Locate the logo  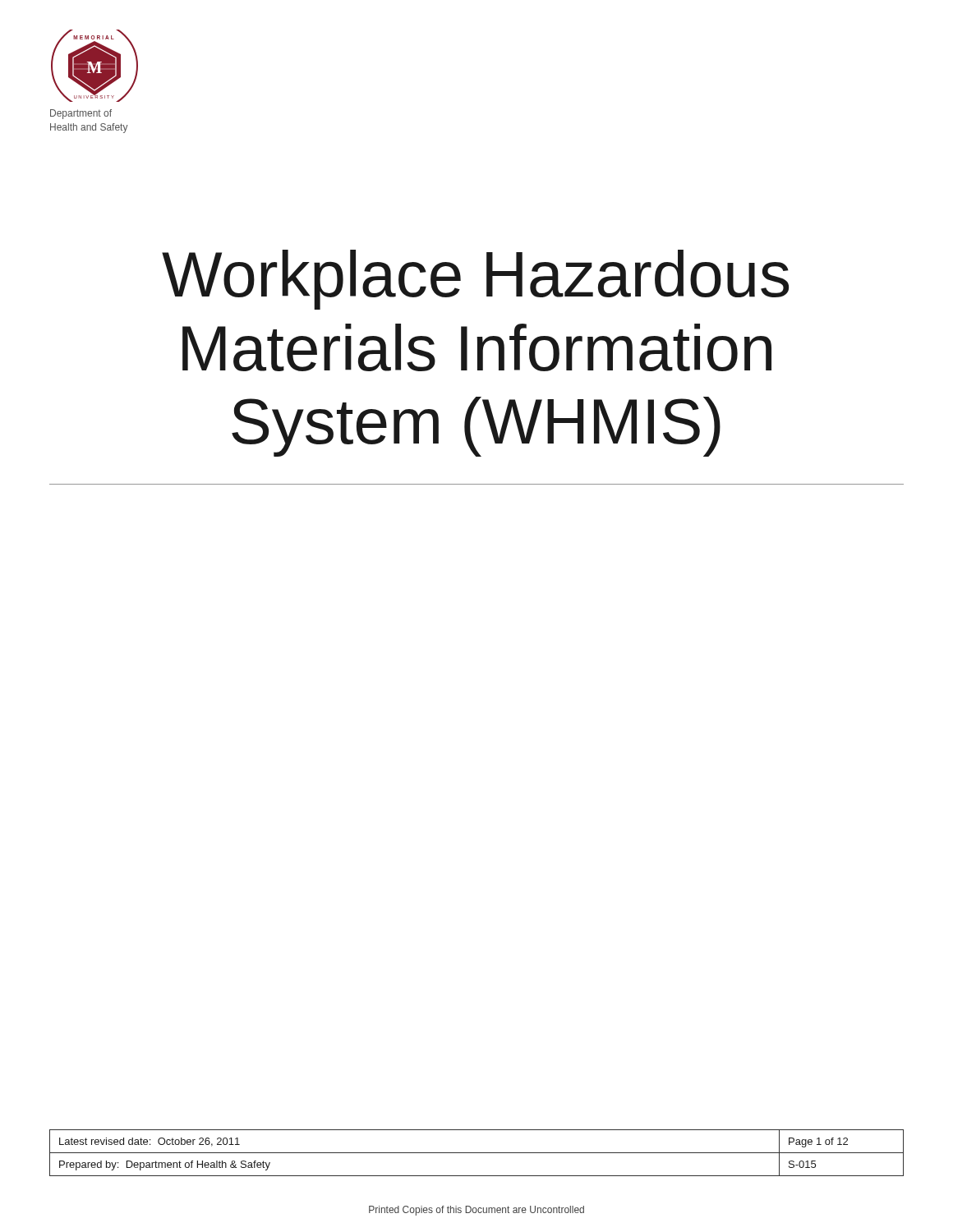tap(131, 66)
